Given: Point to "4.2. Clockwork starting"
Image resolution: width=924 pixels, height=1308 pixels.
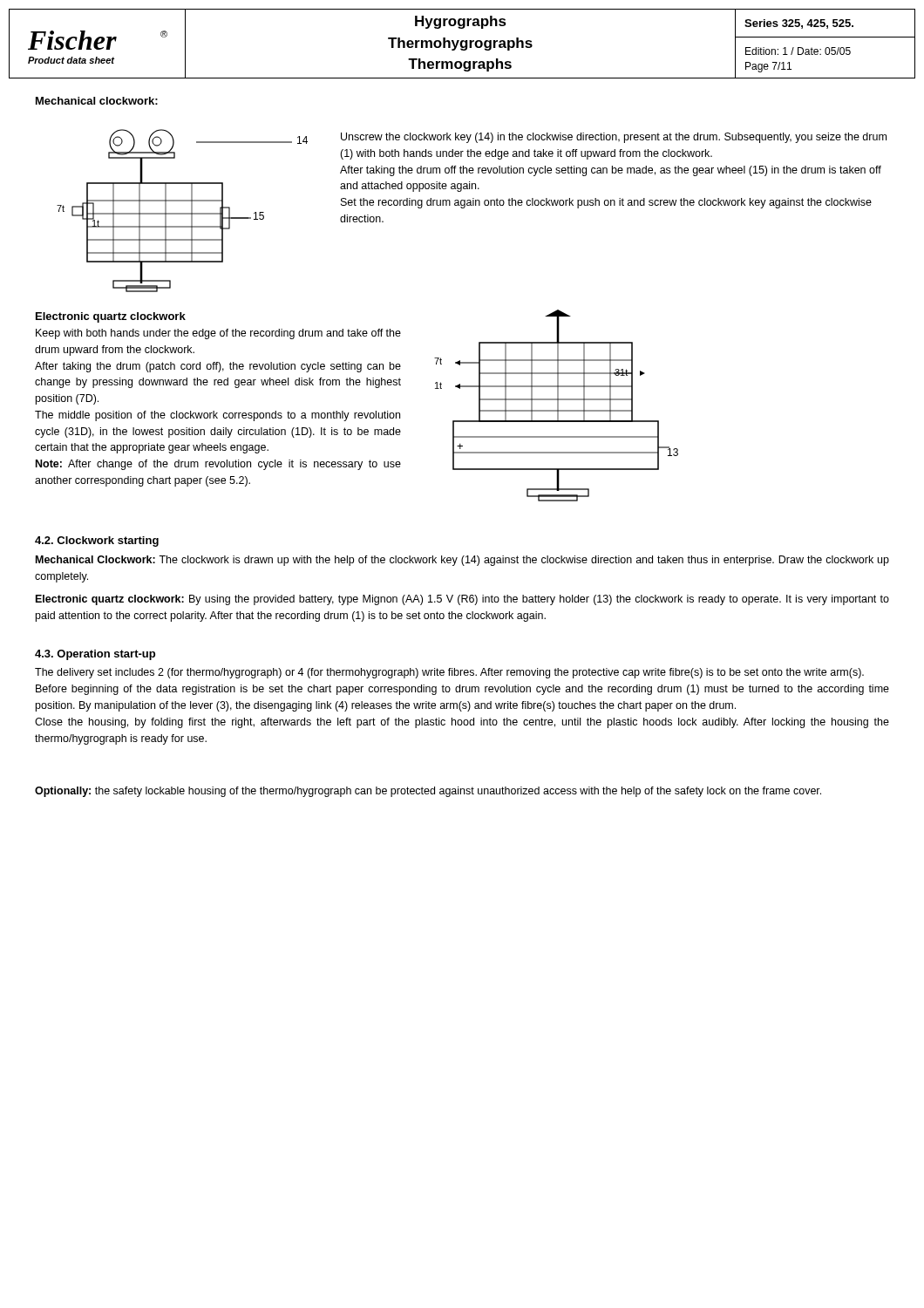Looking at the screenshot, I should (97, 540).
